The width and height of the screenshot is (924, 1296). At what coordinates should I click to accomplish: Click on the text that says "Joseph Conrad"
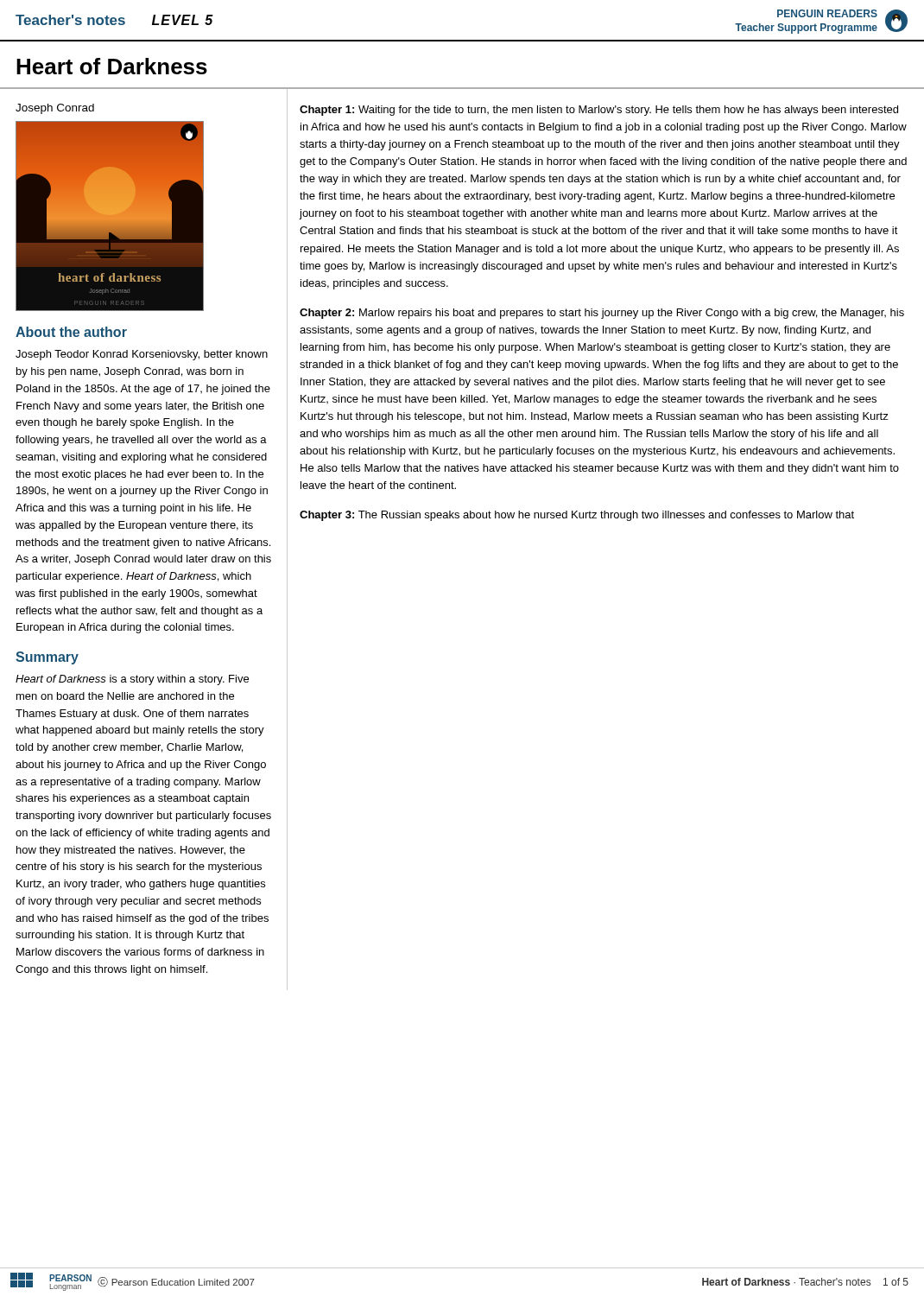point(55,108)
